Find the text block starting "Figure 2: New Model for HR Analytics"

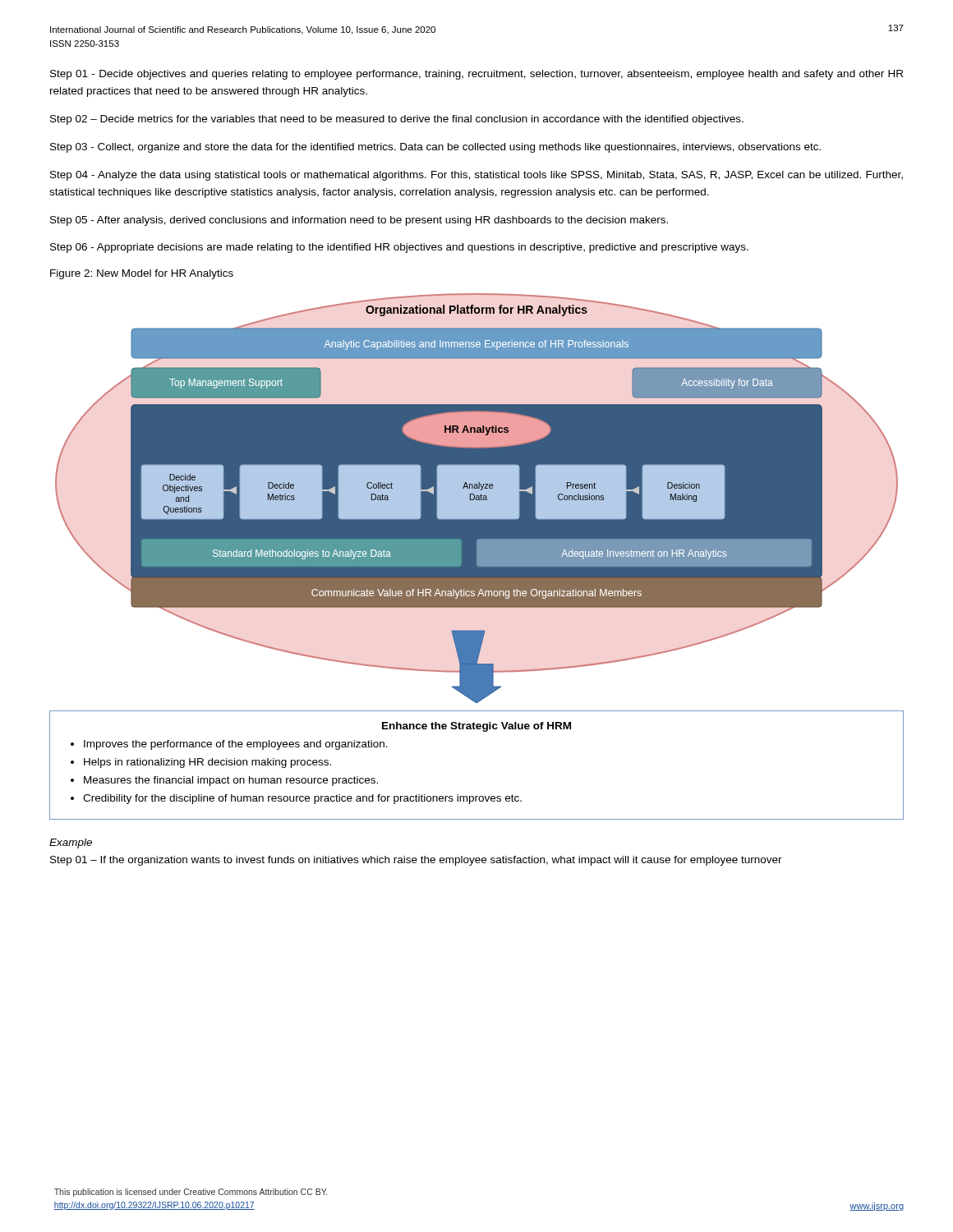141,273
